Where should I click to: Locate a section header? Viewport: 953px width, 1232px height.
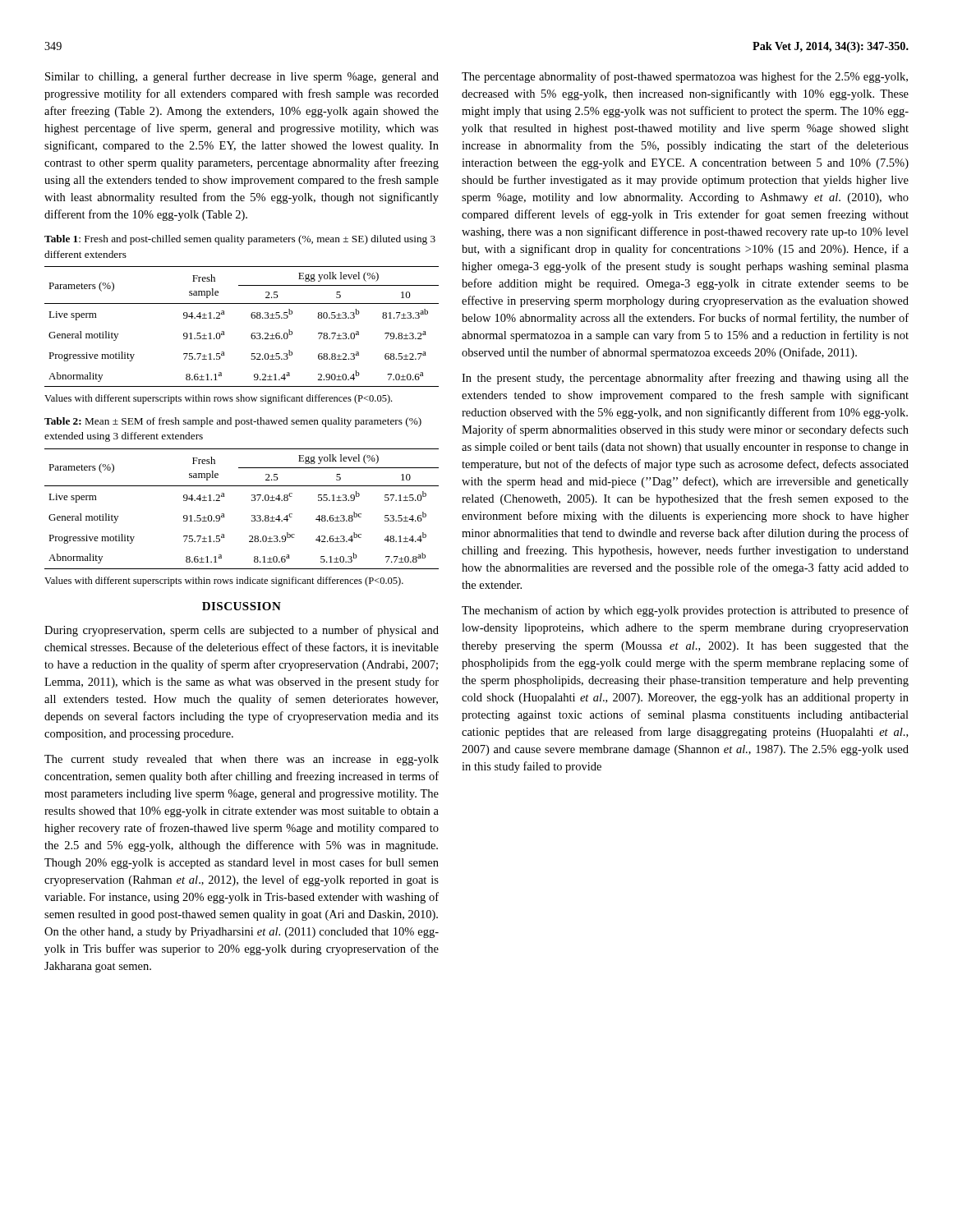coord(242,606)
